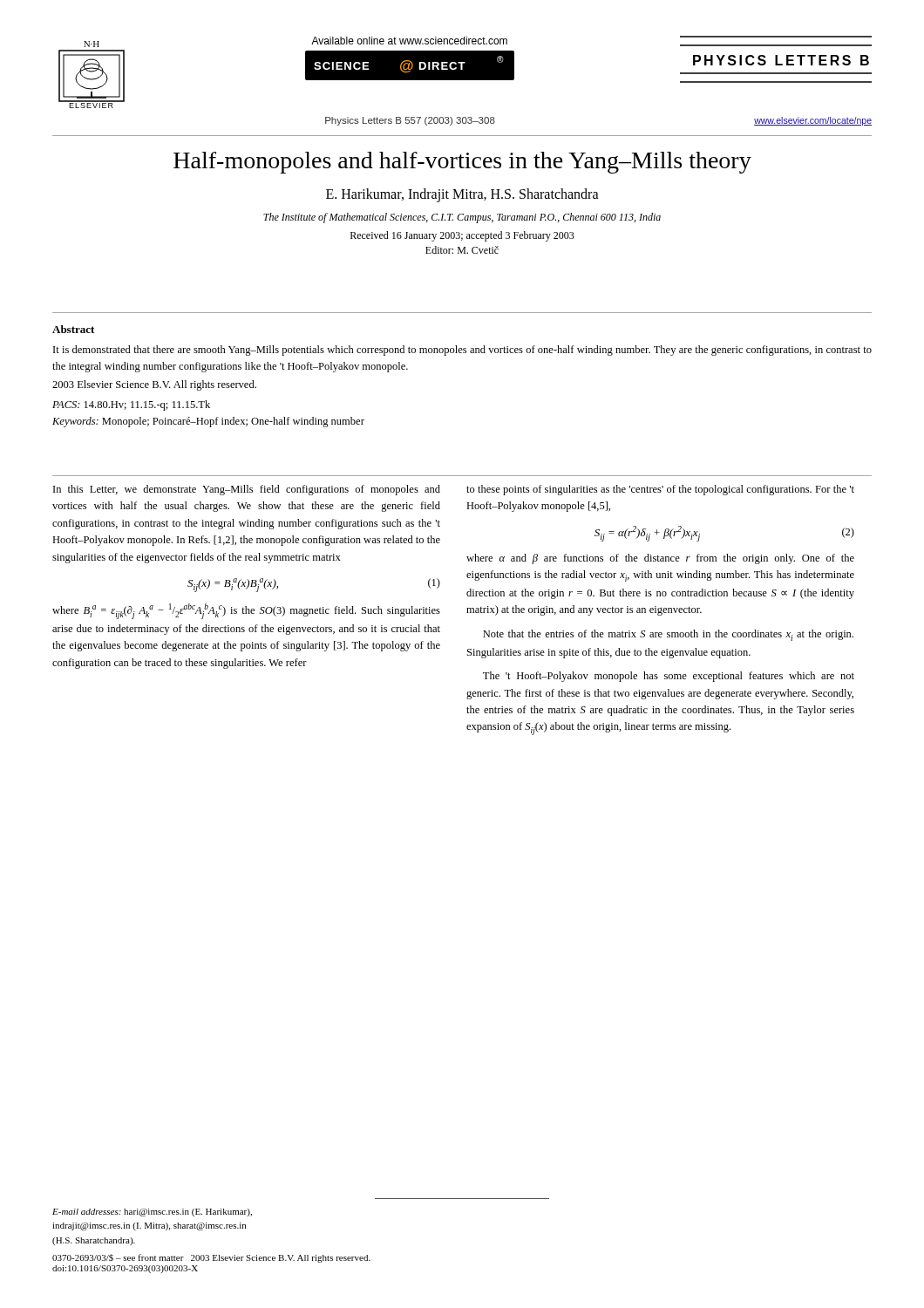Click on the text block that reads "Received 16 January 2003; accepted 3"
Image resolution: width=924 pixels, height=1308 pixels.
tap(462, 235)
